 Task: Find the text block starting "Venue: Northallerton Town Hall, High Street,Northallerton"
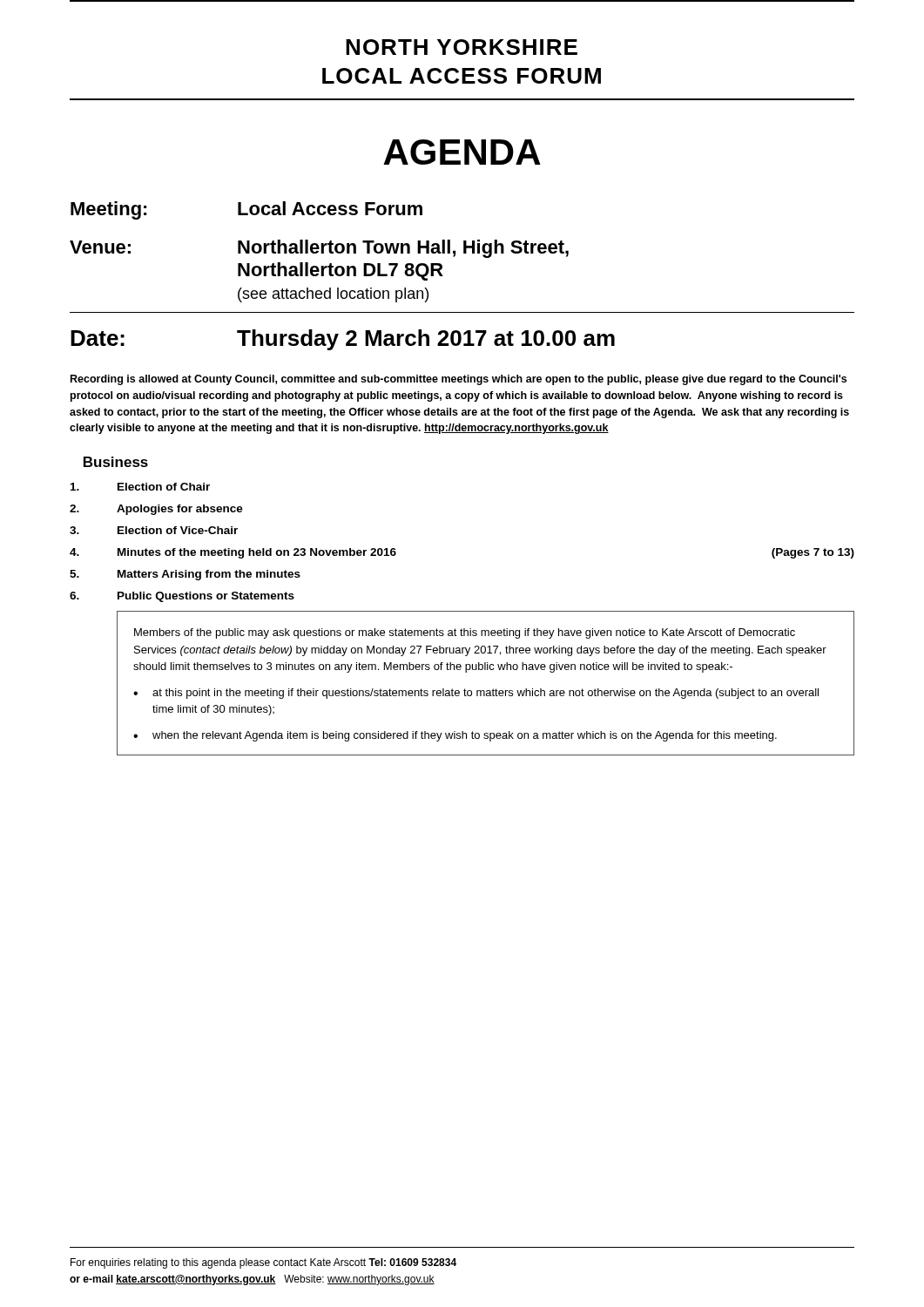[320, 270]
